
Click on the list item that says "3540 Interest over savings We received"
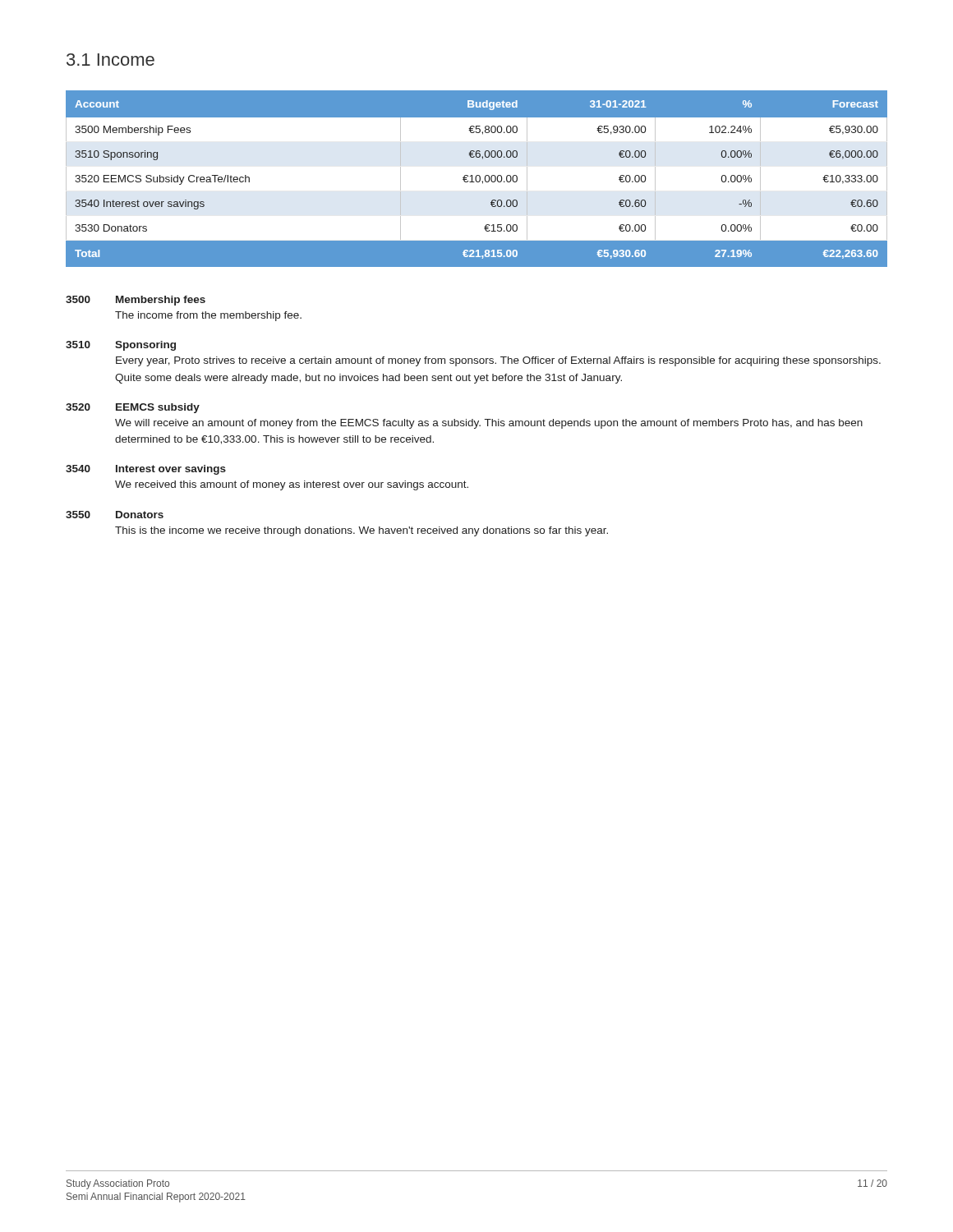pos(476,478)
